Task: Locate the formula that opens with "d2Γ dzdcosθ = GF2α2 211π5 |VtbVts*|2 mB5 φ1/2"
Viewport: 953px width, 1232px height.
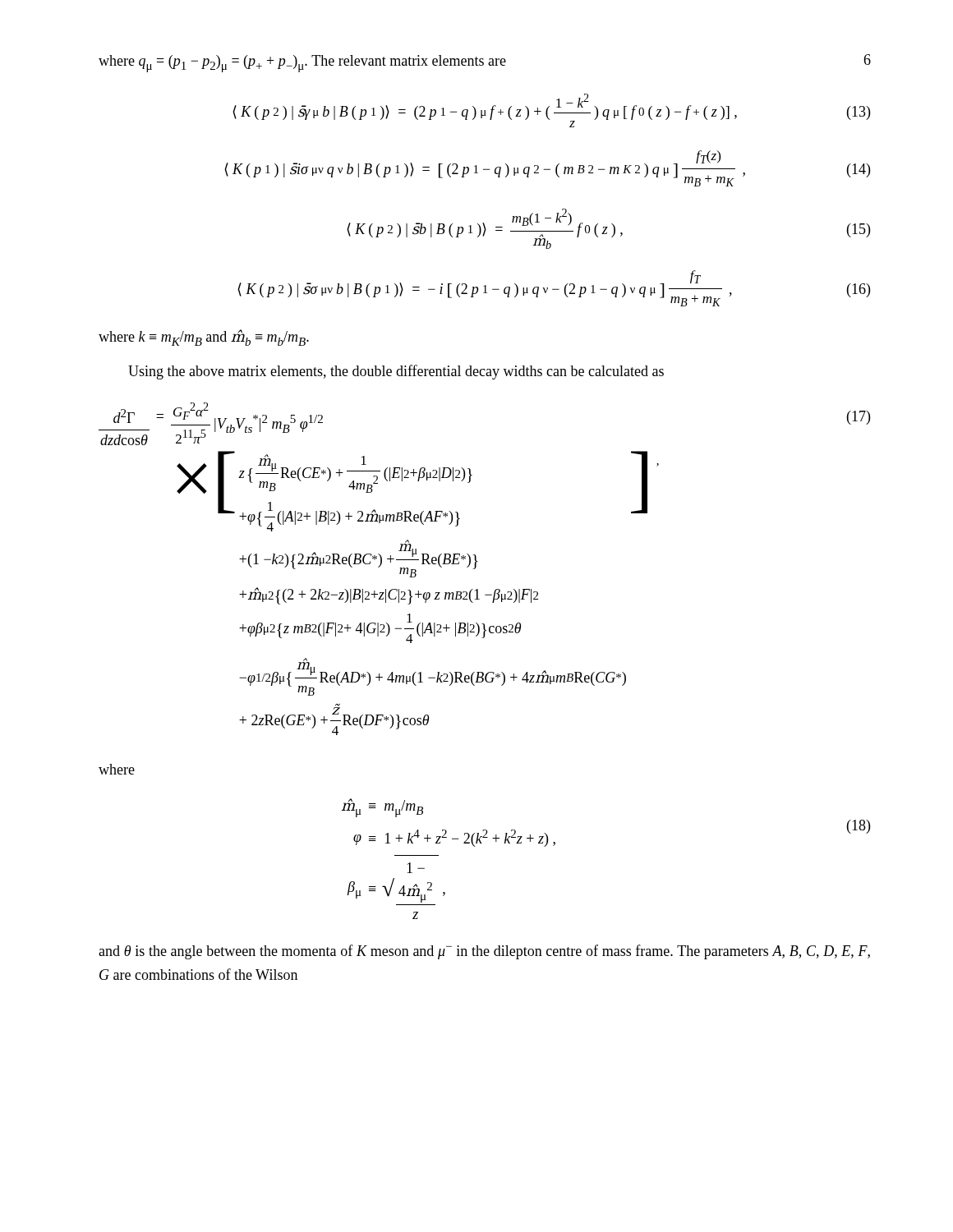Action: [485, 571]
